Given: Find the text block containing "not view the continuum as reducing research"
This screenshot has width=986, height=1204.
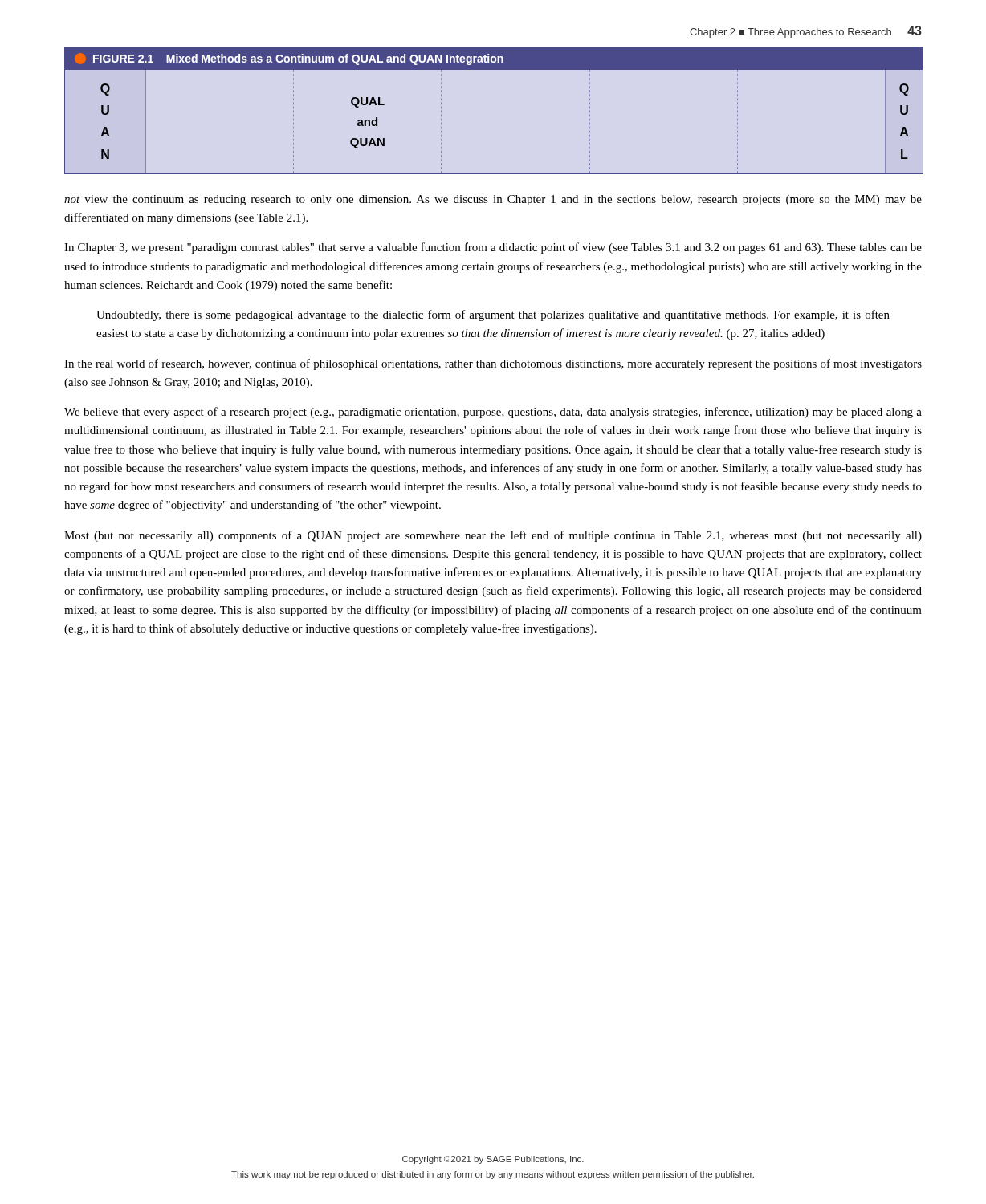Looking at the screenshot, I should (493, 208).
